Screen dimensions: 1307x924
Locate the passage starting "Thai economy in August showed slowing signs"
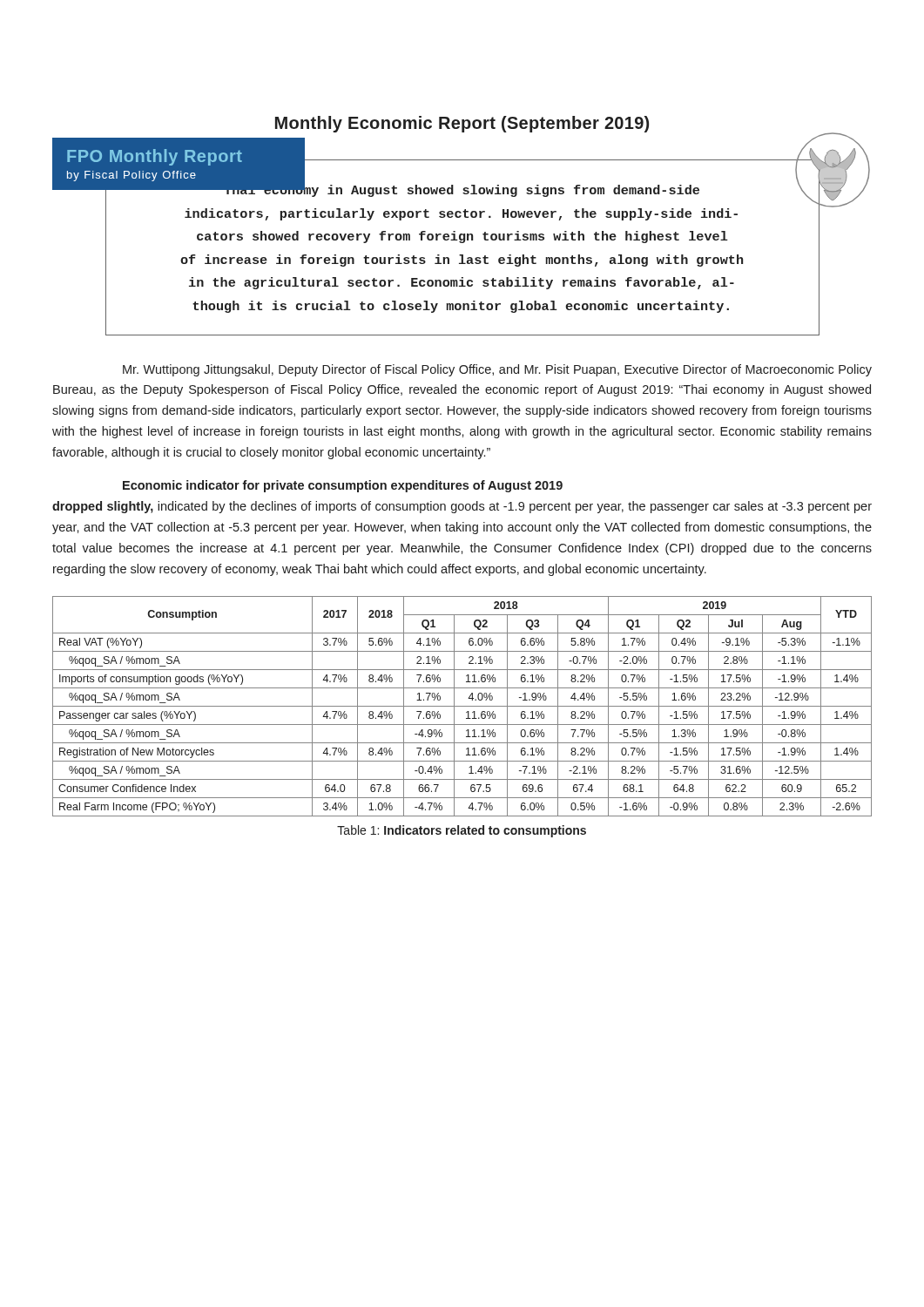click(462, 249)
